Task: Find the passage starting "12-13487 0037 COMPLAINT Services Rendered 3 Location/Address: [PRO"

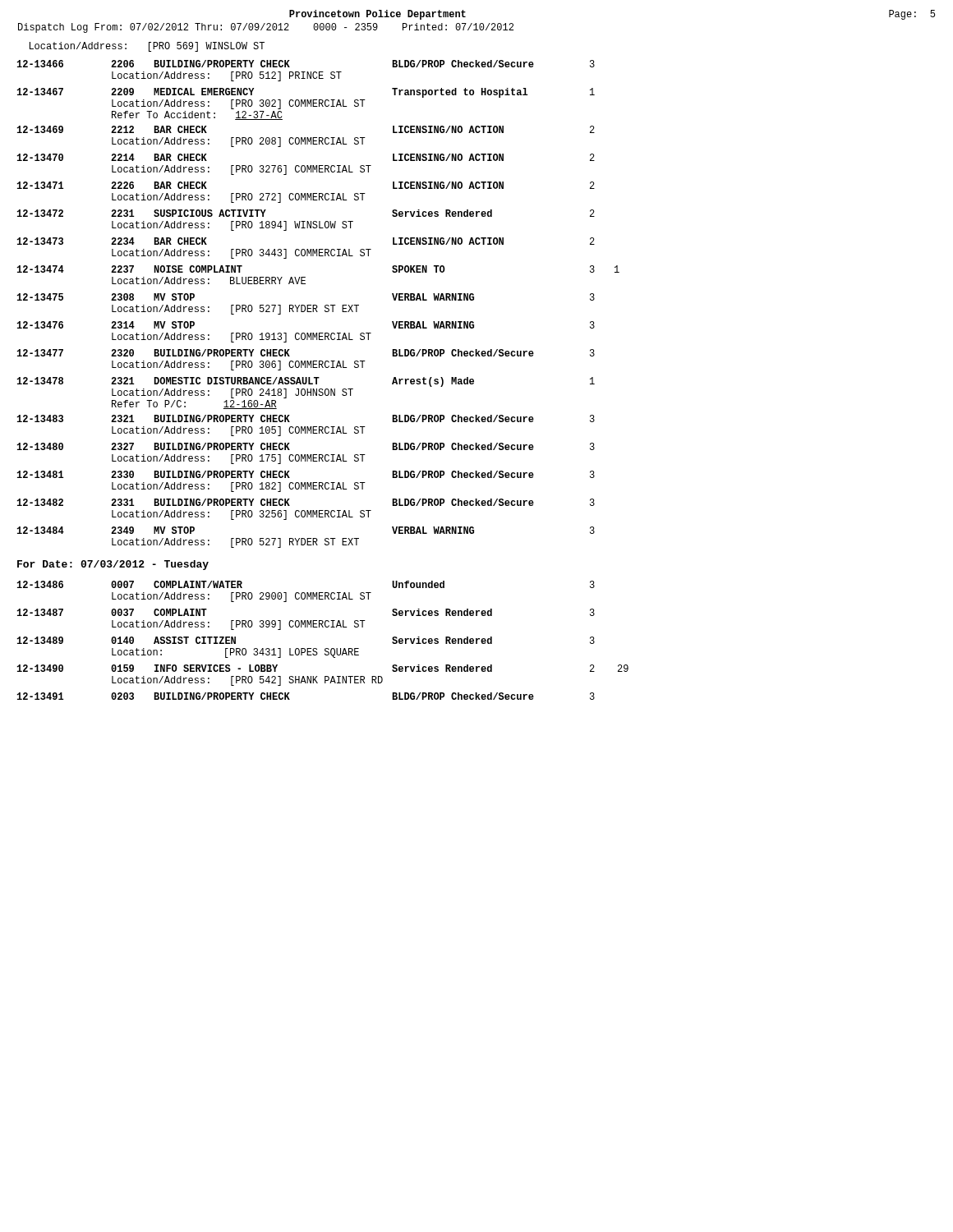Action: 476,619
